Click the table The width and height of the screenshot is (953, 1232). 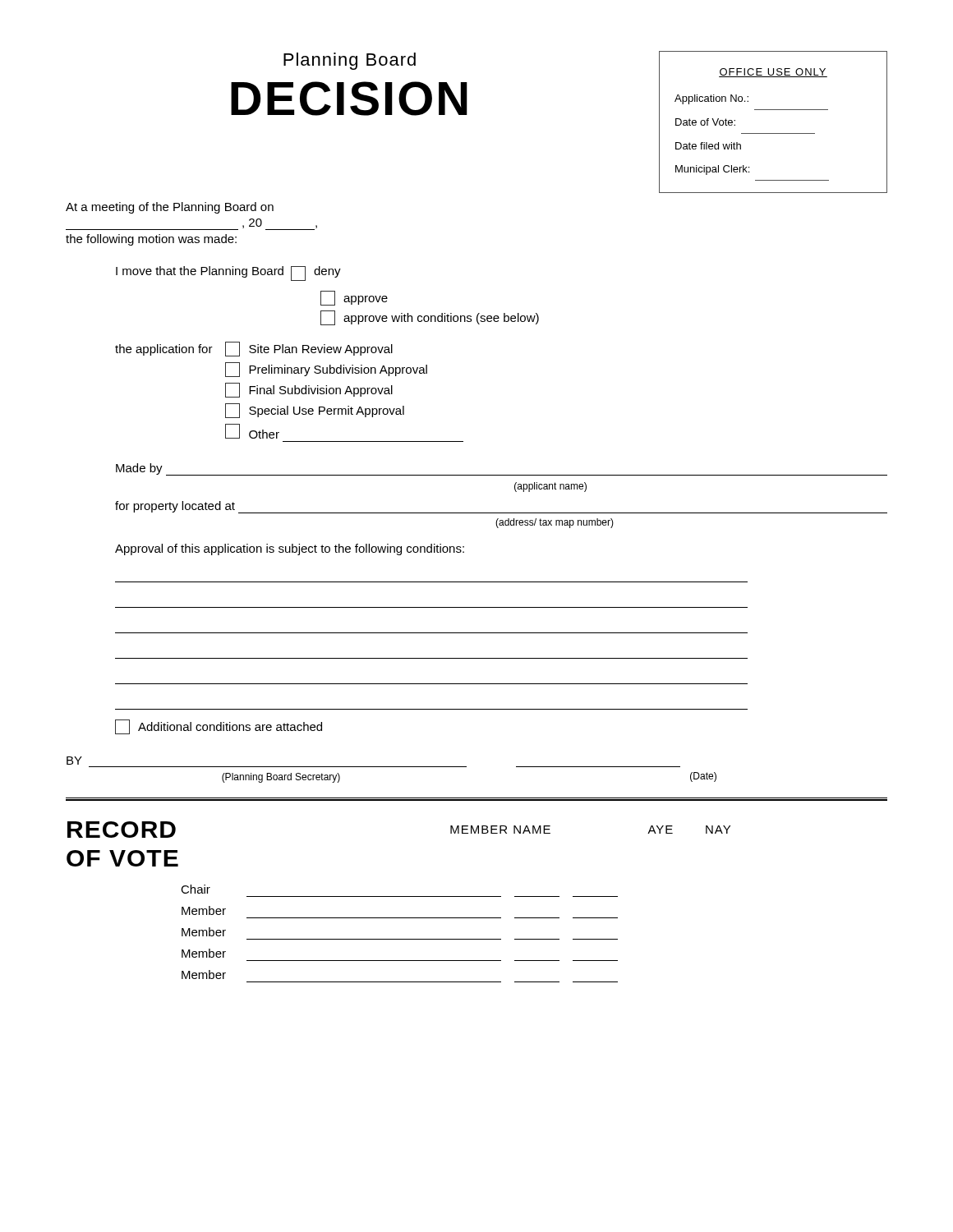tap(476, 932)
